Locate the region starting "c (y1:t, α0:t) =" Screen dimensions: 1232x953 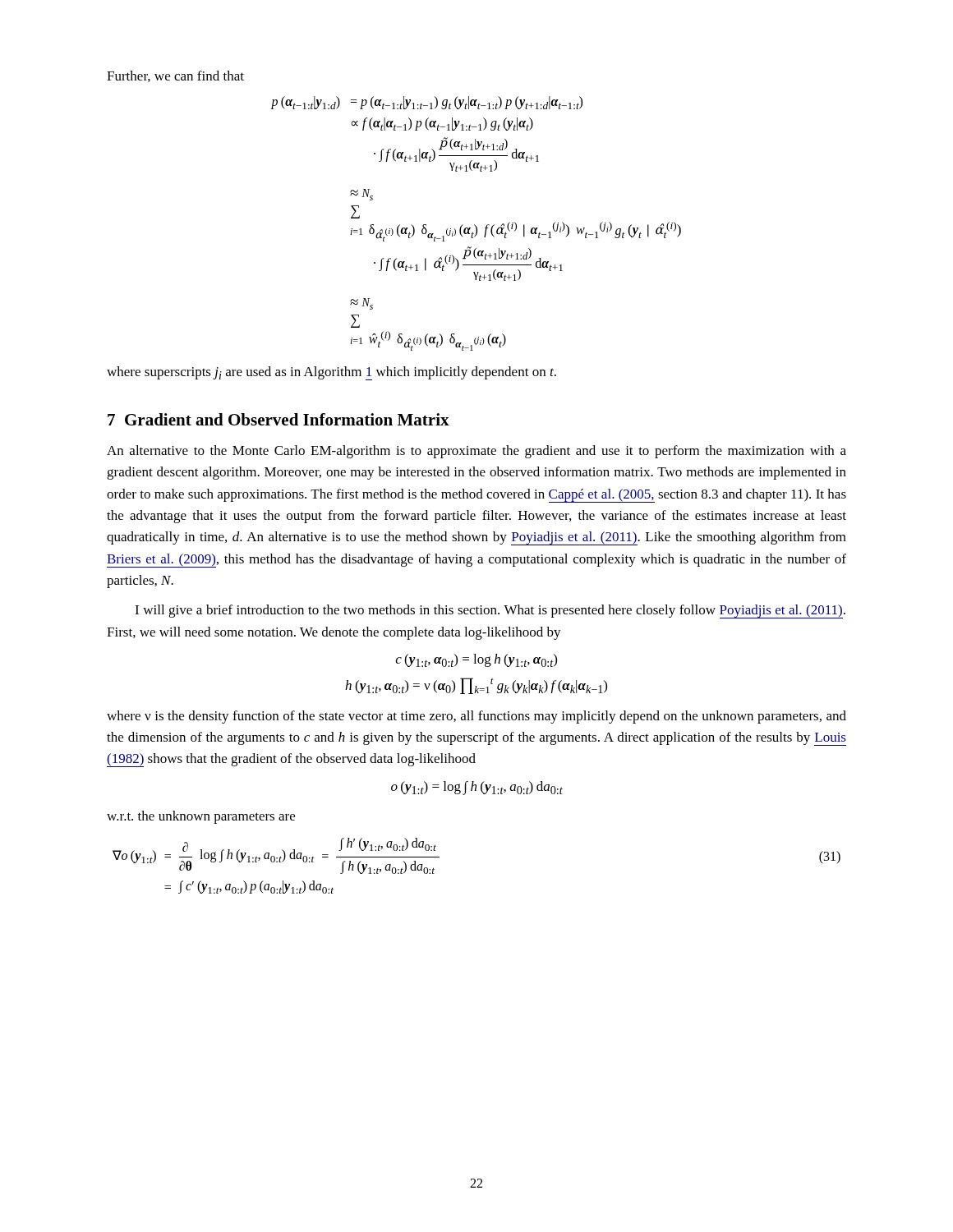(476, 660)
